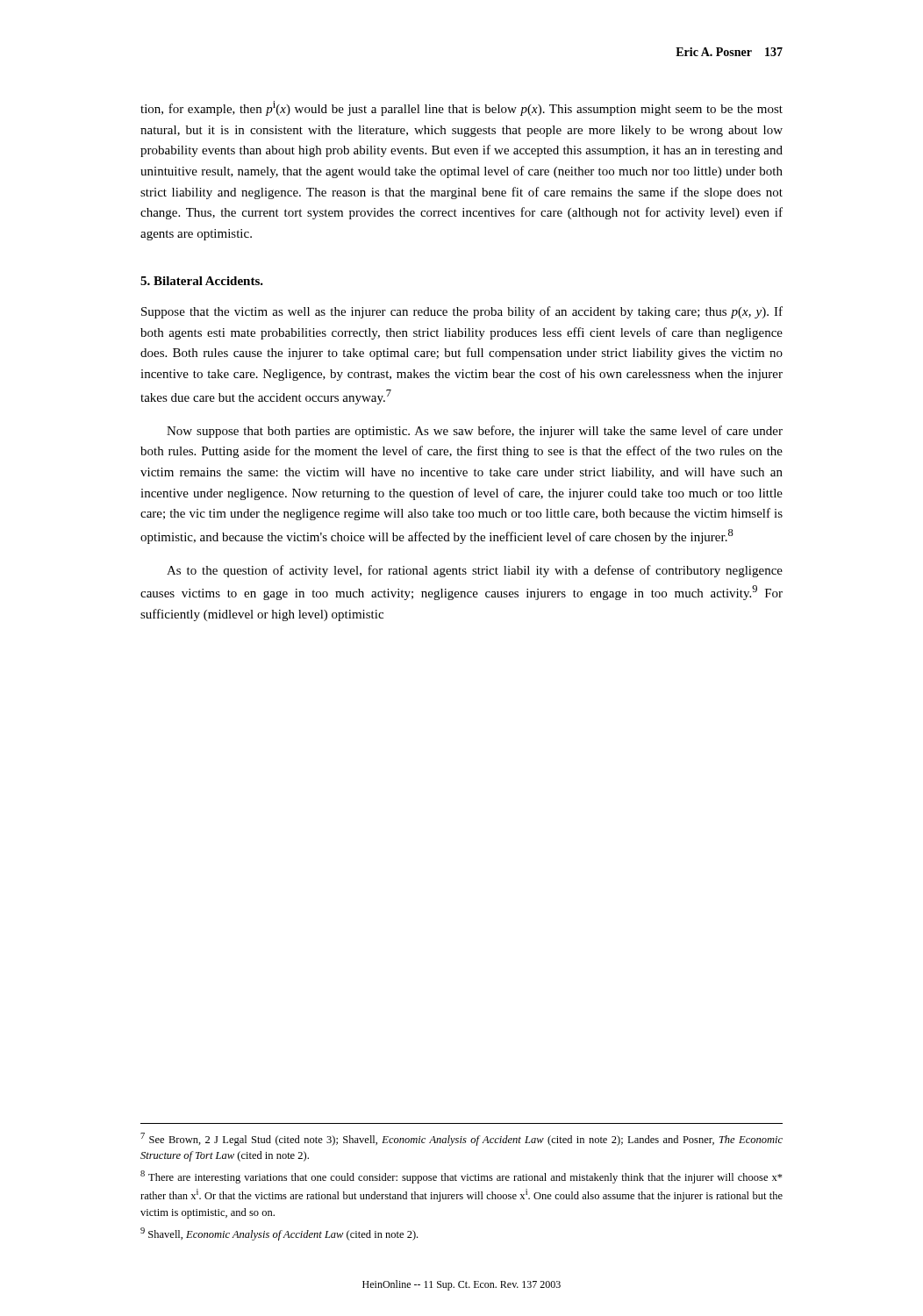Locate the text block starting "5. Bilateral Accidents."
This screenshot has width=923, height=1316.
[x=202, y=281]
